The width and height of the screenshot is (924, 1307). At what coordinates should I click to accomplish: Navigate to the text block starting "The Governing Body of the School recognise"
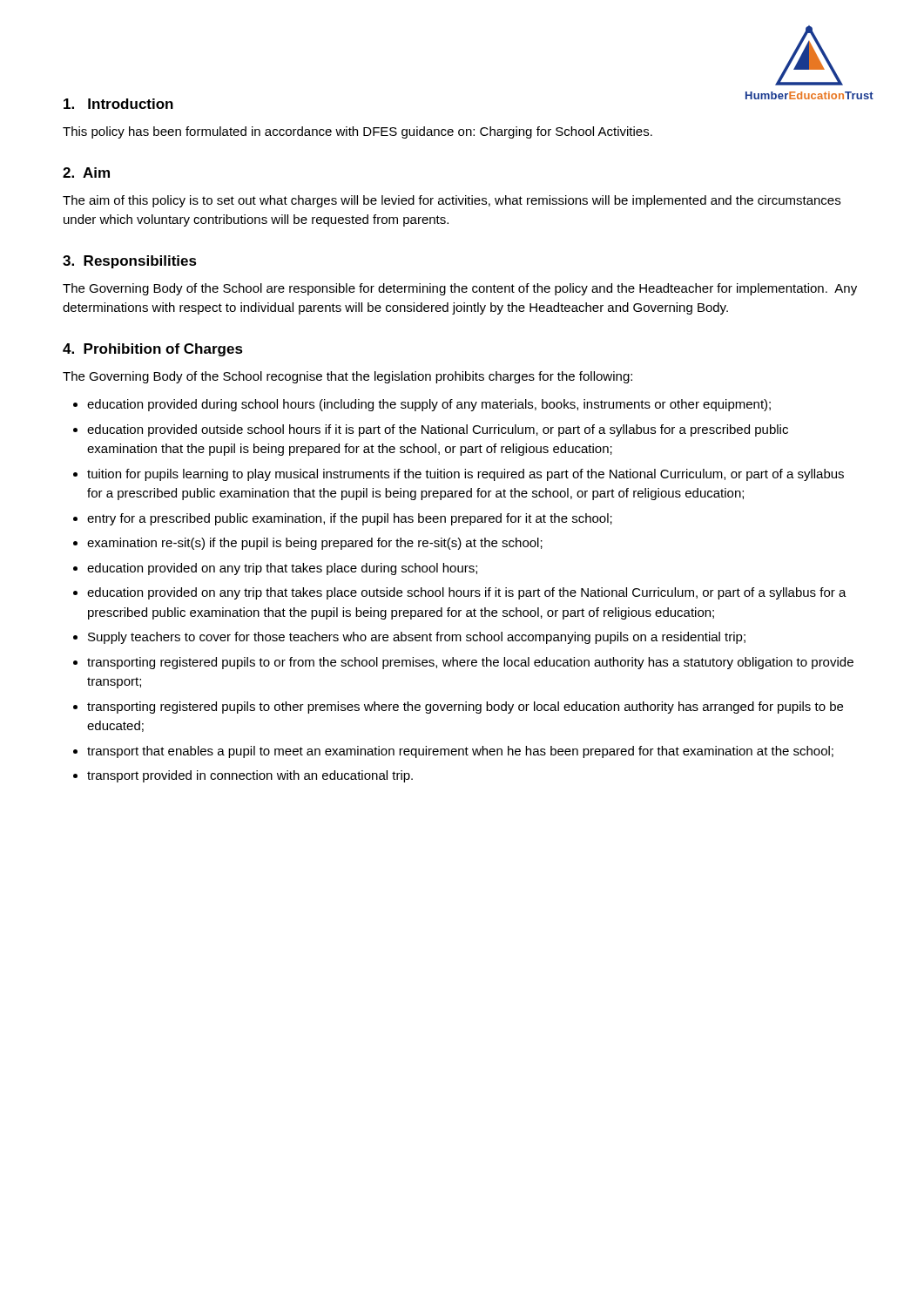pyautogui.click(x=348, y=376)
